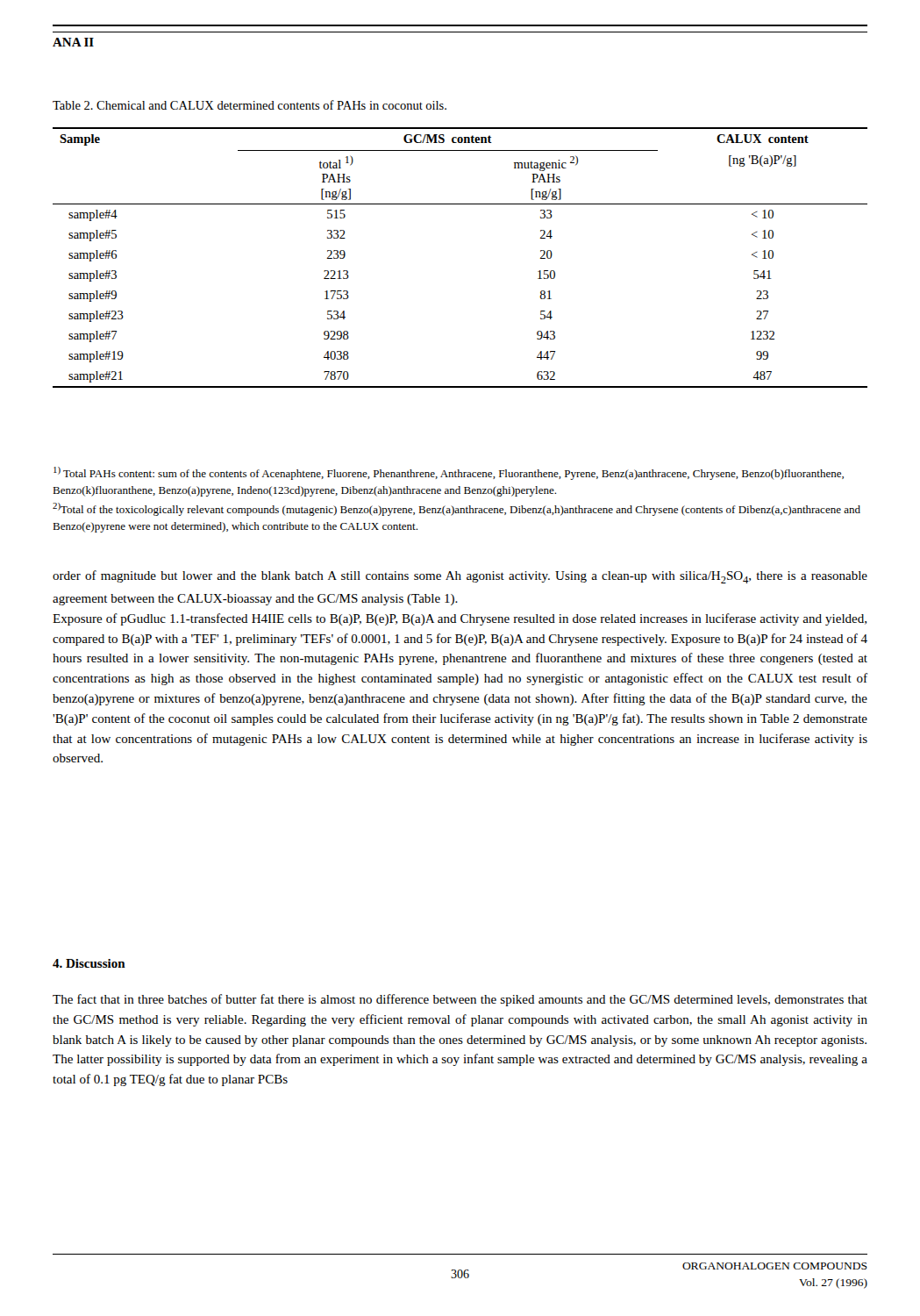Locate the text "4. Discussion"

tap(89, 963)
